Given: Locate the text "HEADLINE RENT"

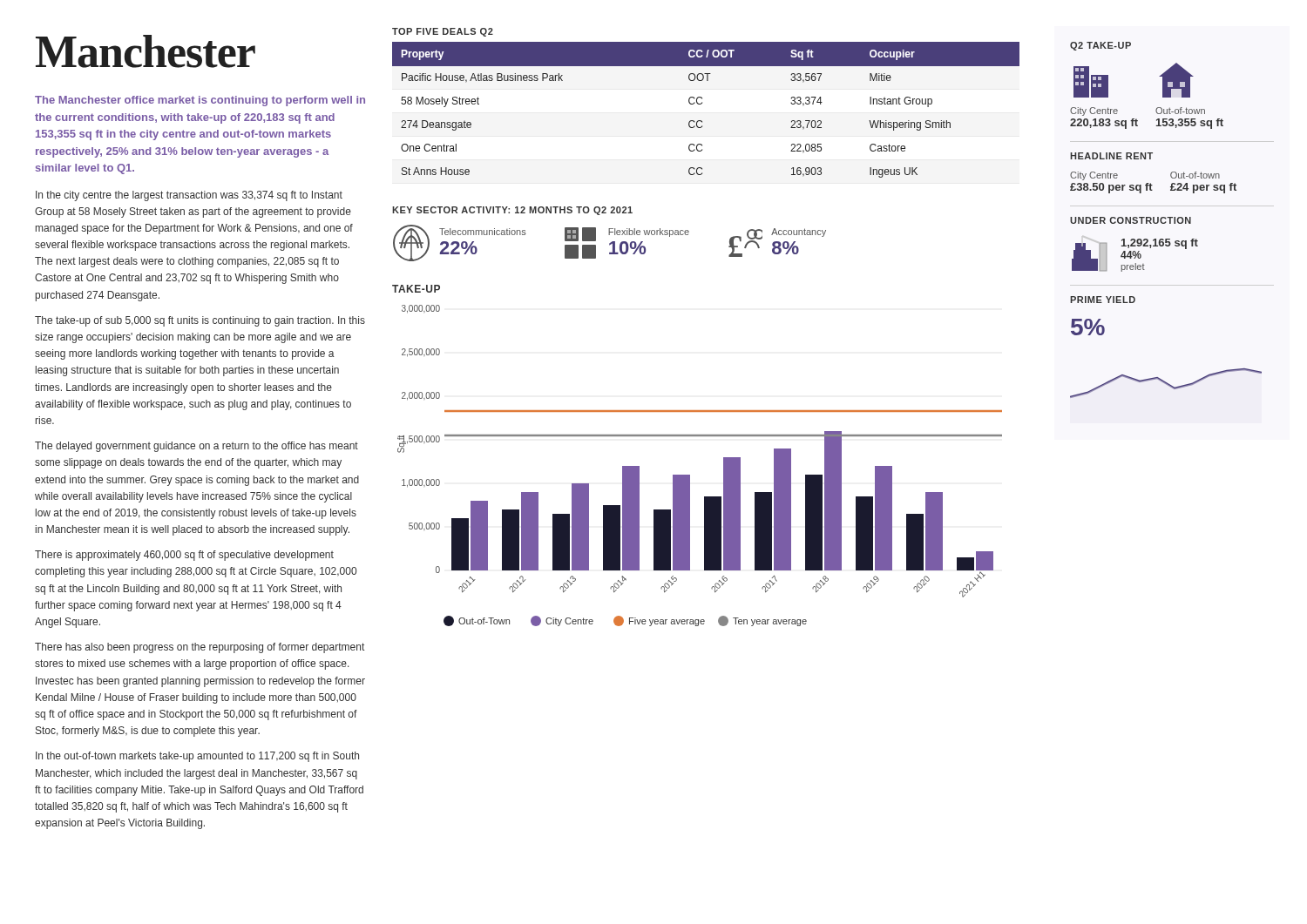Looking at the screenshot, I should 1112,156.
